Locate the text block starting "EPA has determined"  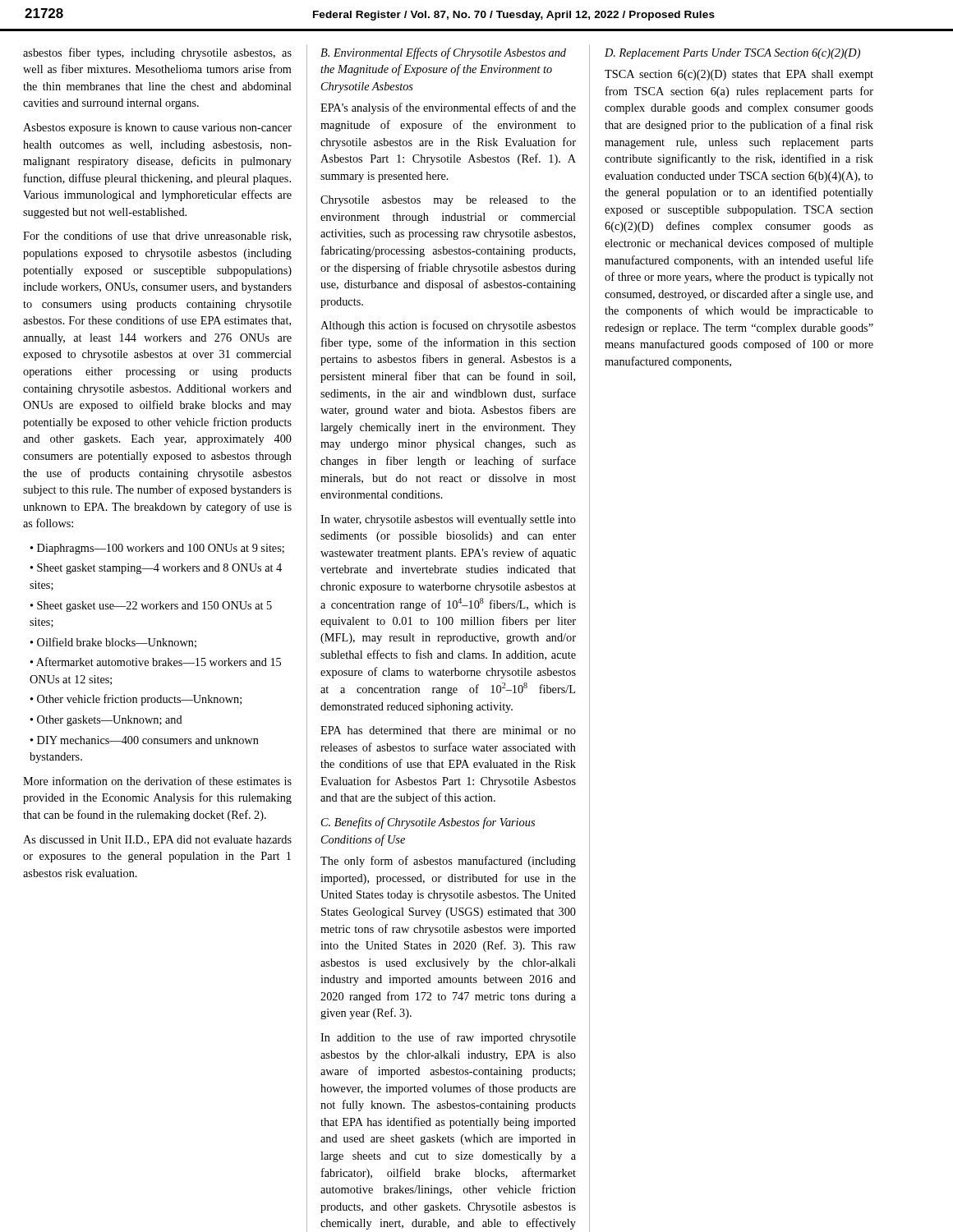tap(448, 764)
